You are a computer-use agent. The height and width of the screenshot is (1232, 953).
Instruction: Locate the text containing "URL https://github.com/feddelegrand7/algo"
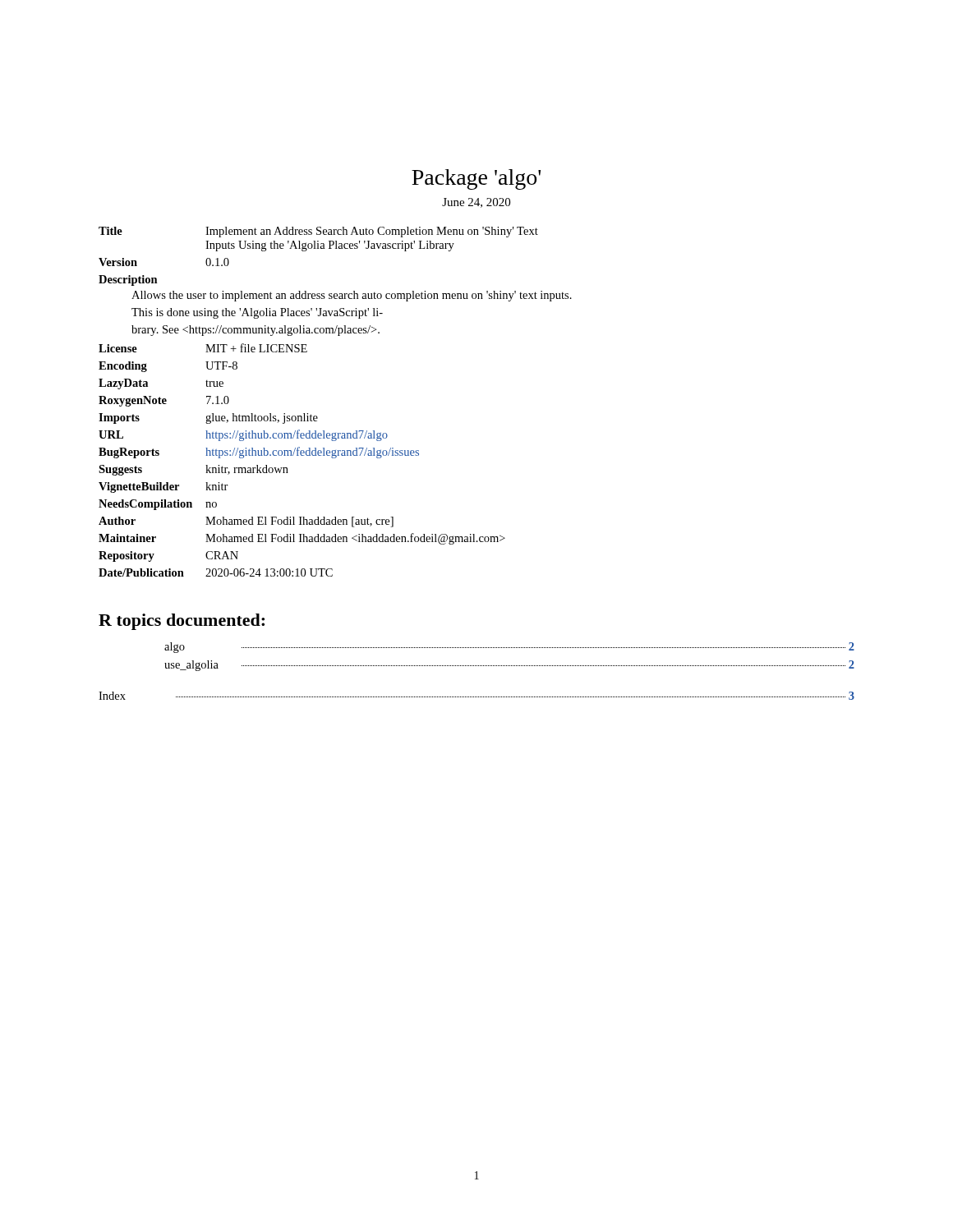point(243,435)
